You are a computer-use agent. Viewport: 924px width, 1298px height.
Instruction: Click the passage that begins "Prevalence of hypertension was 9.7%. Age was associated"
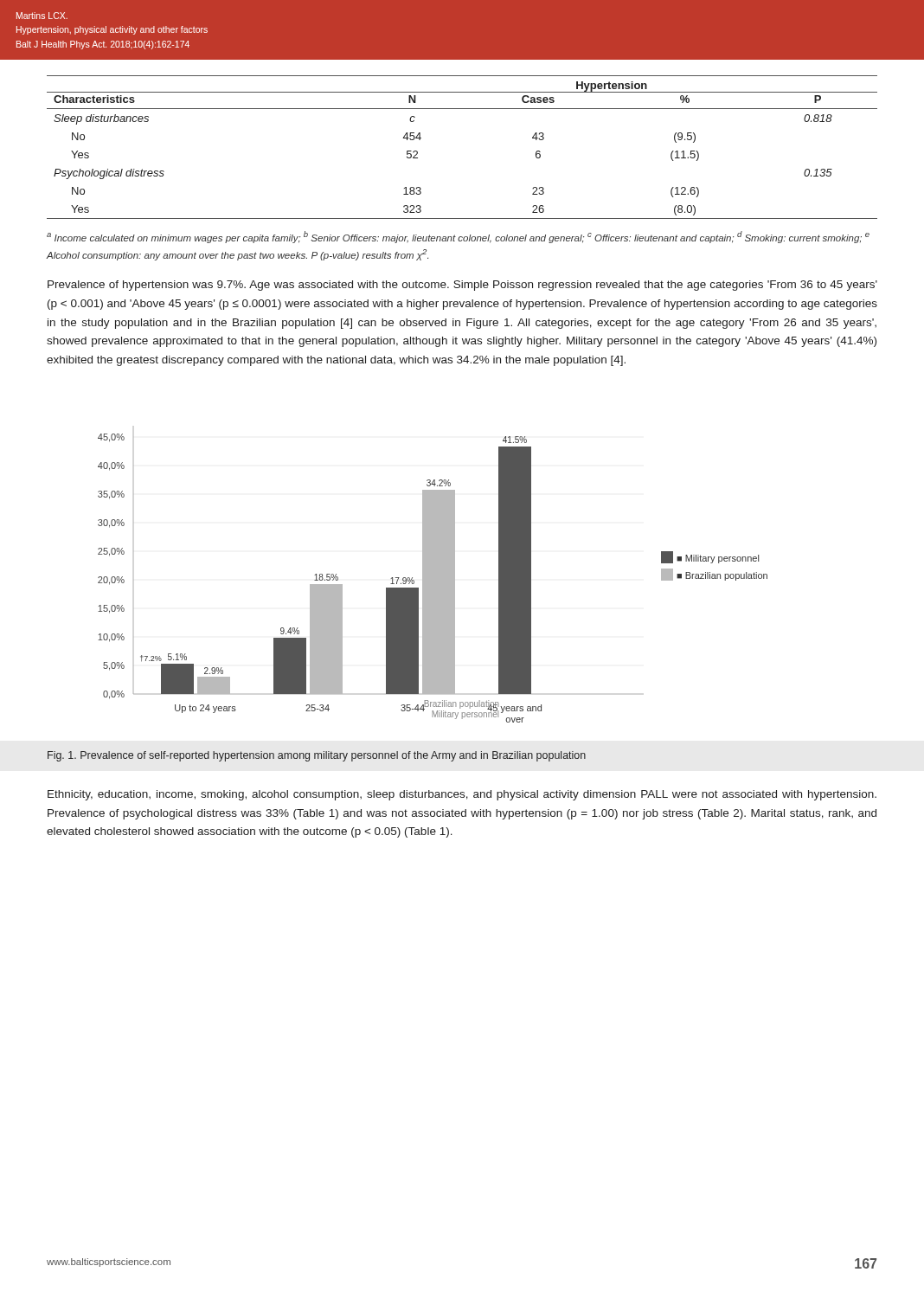[462, 322]
